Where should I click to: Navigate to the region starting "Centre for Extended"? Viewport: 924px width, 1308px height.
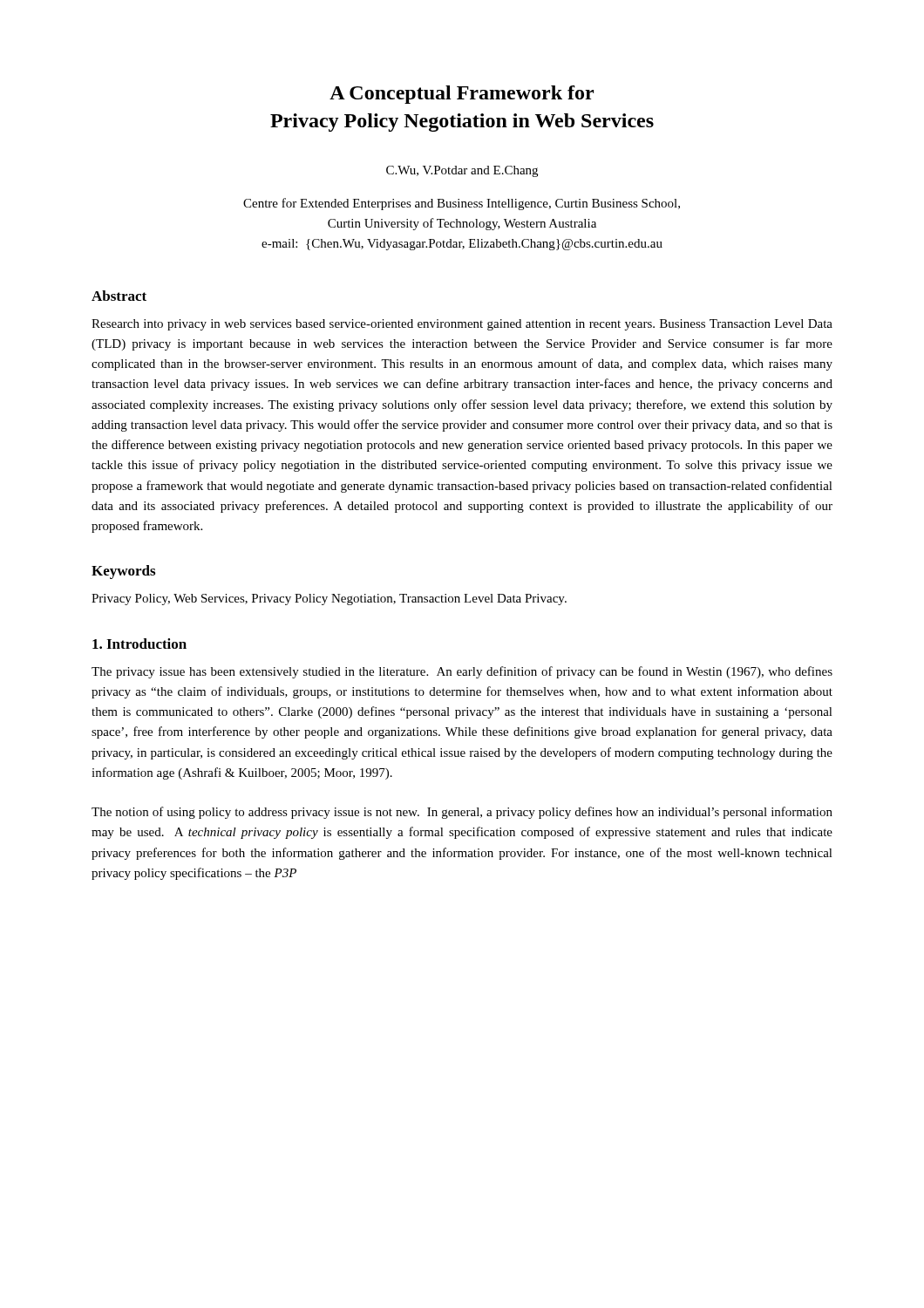click(x=462, y=223)
